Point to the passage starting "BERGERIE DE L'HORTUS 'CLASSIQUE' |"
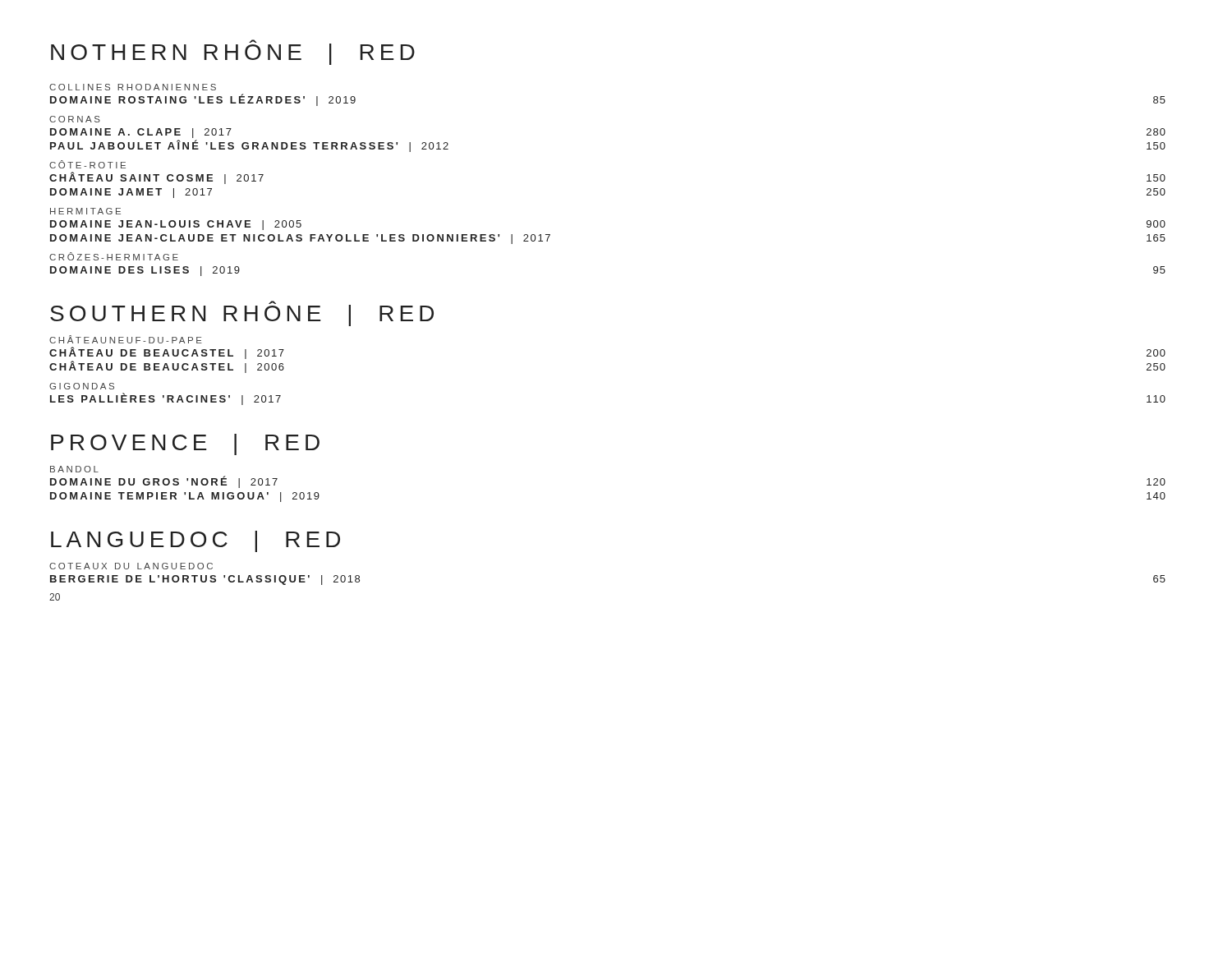The image size is (1232, 953). [x=175, y=581]
